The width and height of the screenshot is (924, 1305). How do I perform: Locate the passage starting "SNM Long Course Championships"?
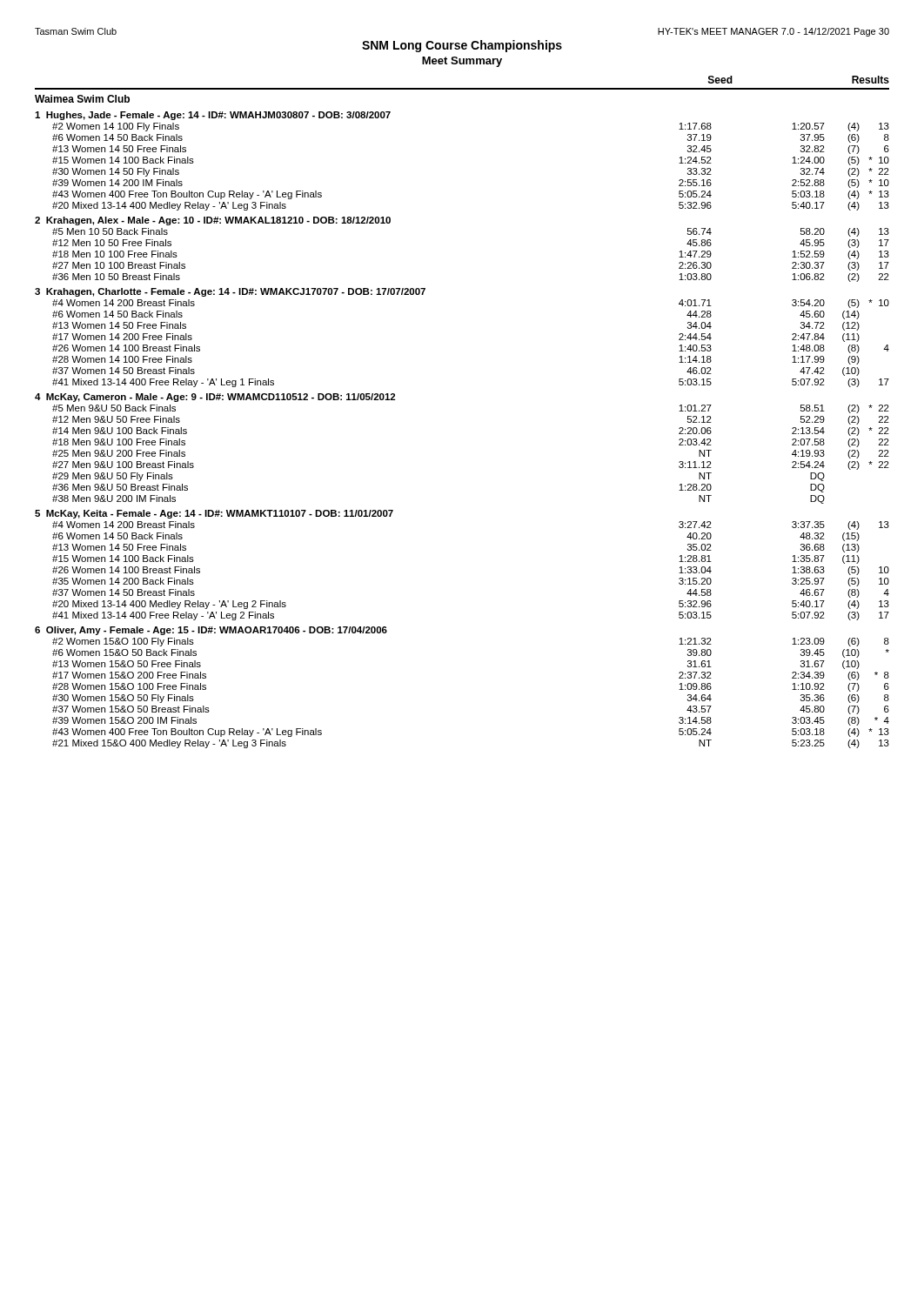pyautogui.click(x=462, y=45)
